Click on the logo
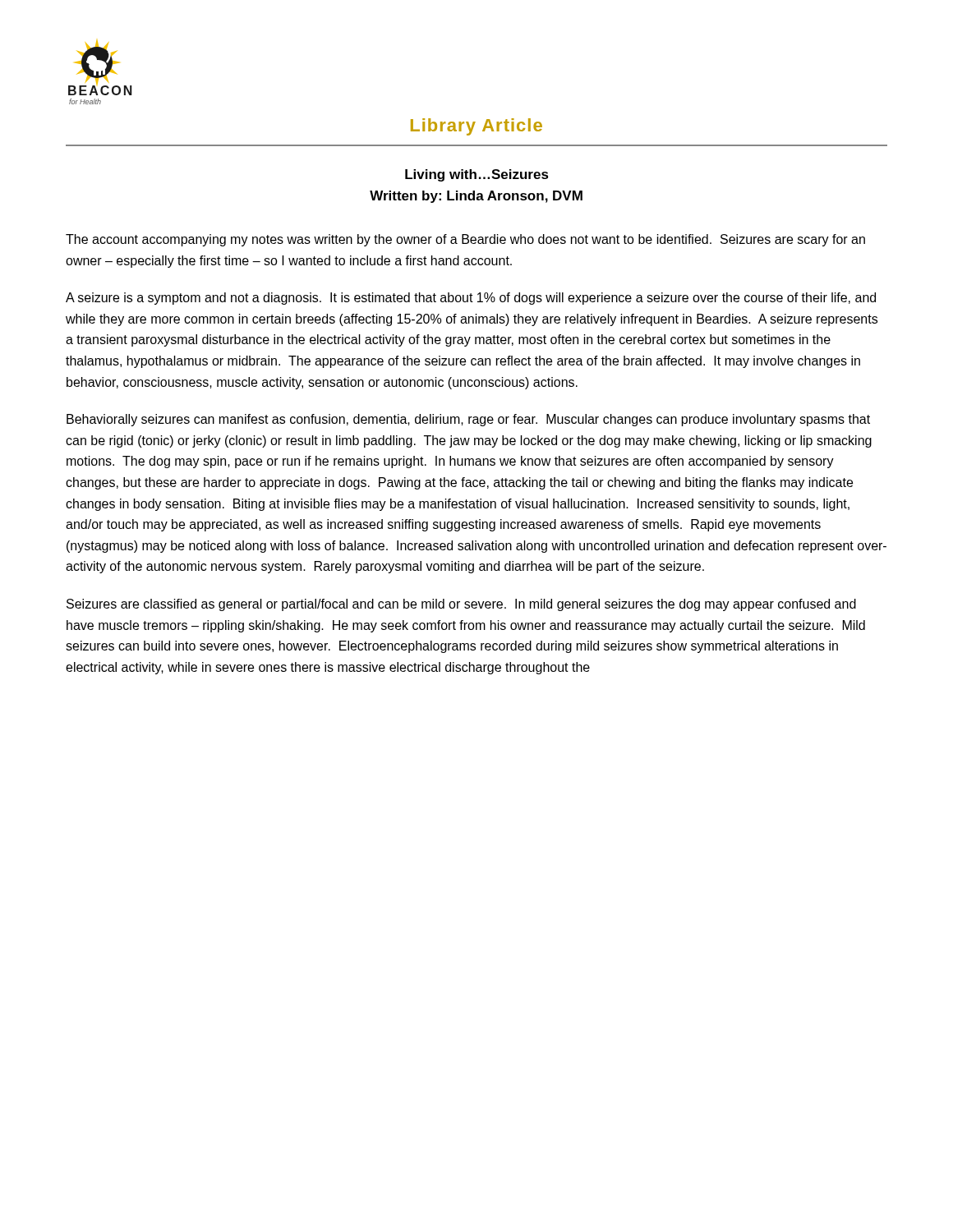The width and height of the screenshot is (953, 1232). [476, 70]
